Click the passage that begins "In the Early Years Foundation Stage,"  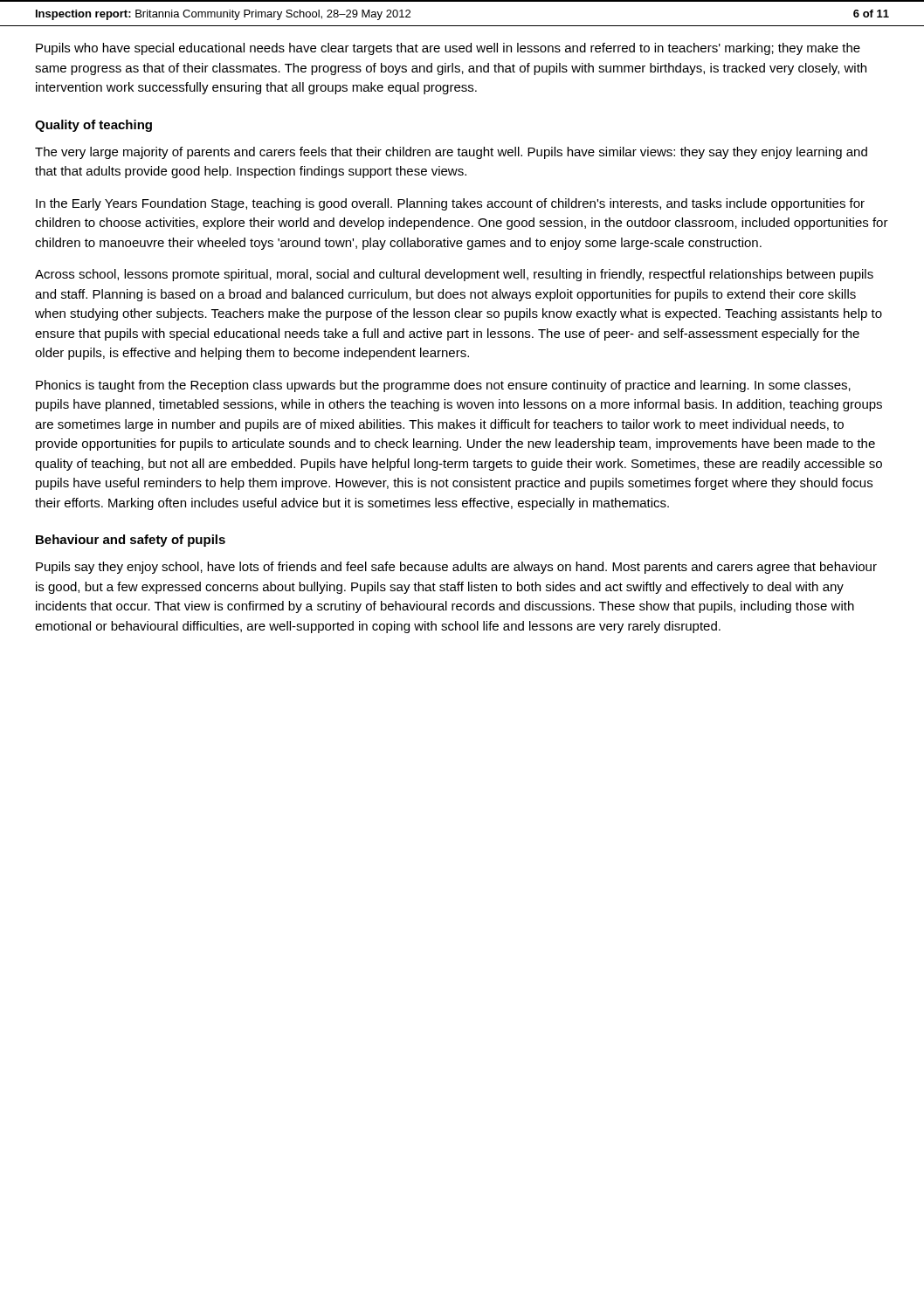(x=461, y=222)
